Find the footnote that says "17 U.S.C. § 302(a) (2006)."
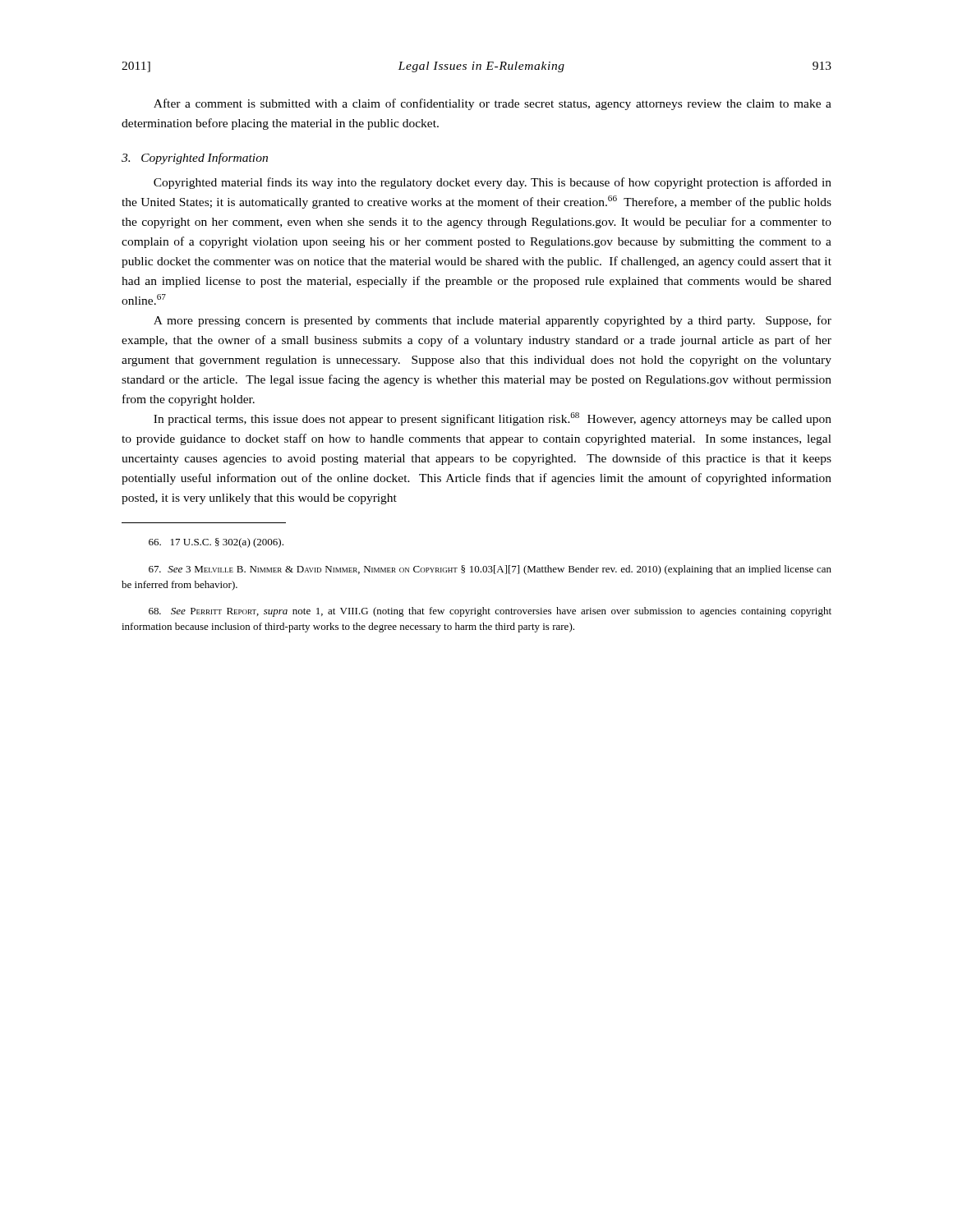The height and width of the screenshot is (1232, 953). pos(216,543)
